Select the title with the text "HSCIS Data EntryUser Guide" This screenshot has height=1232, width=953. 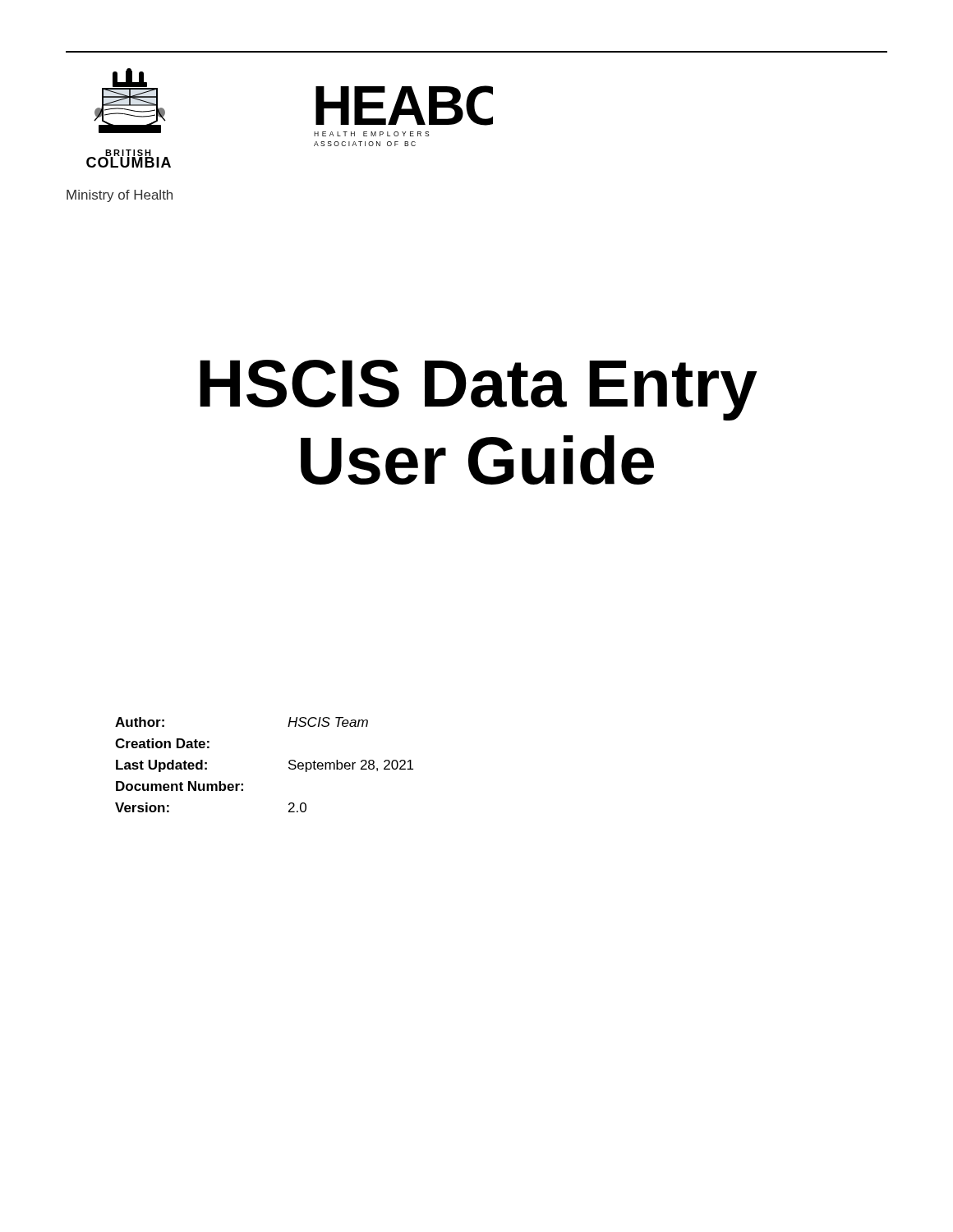pyautogui.click(x=476, y=422)
